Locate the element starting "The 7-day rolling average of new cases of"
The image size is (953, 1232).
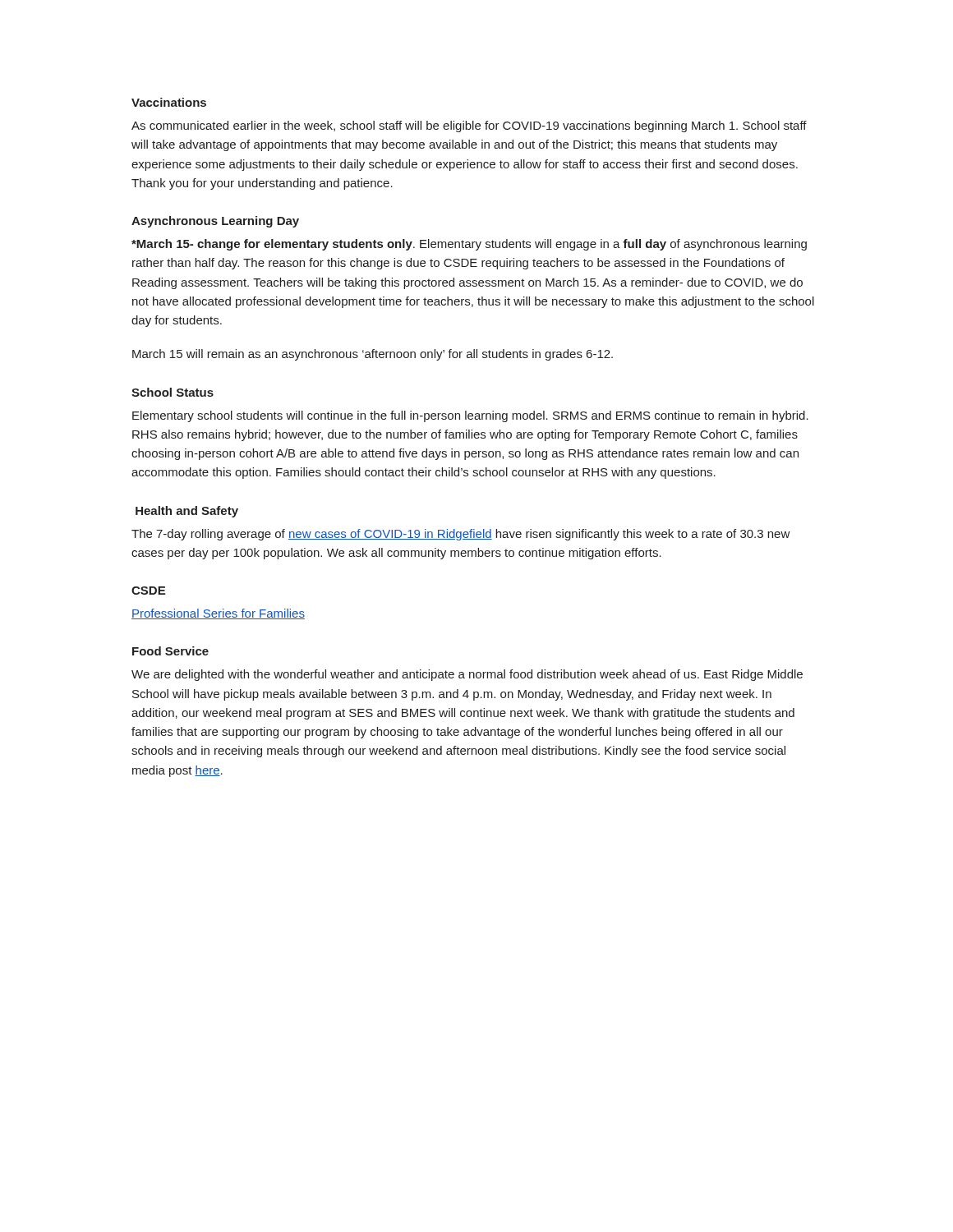(461, 543)
